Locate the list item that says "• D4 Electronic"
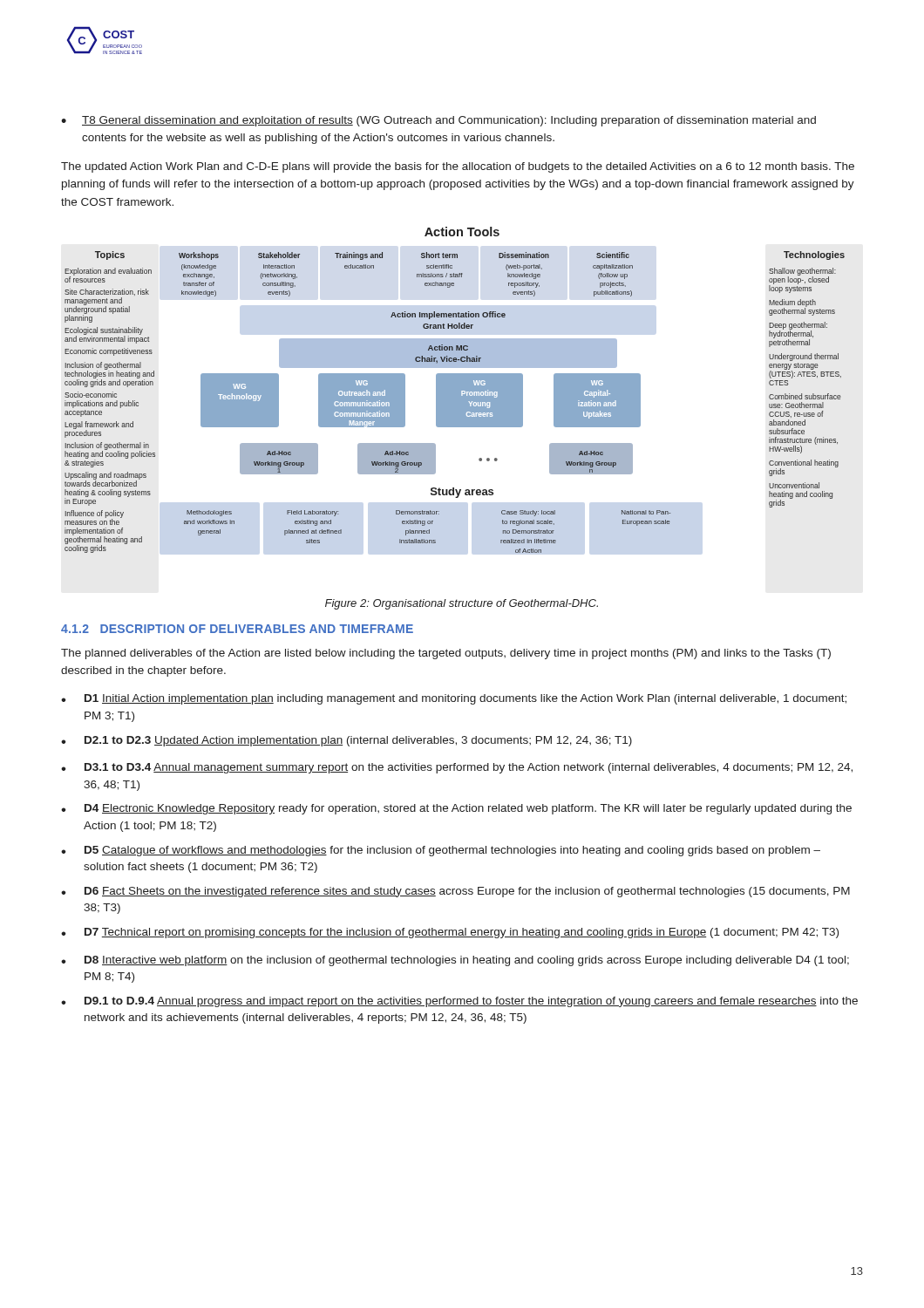 (x=462, y=817)
